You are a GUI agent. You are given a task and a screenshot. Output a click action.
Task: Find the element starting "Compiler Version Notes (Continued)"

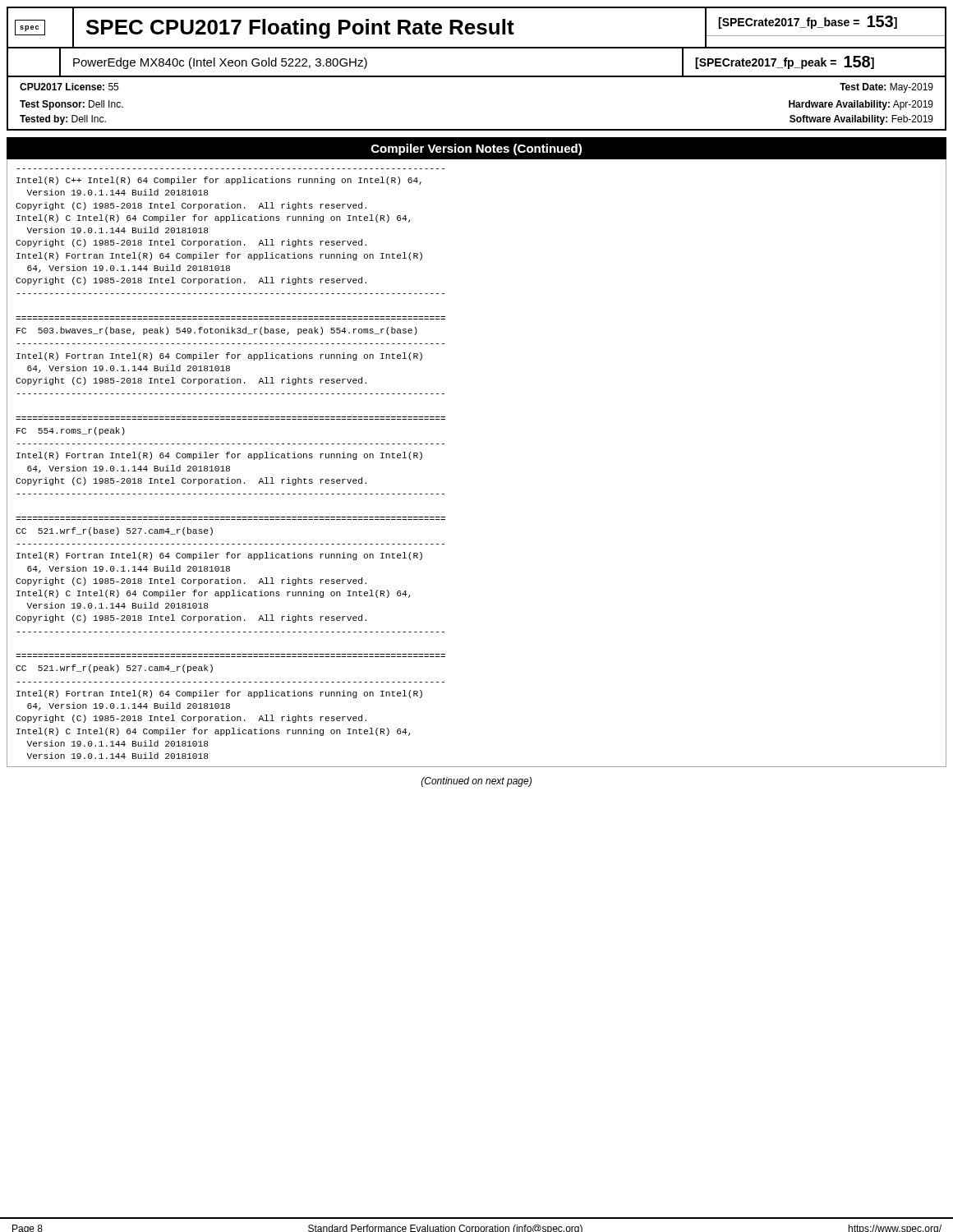pyautogui.click(x=476, y=148)
